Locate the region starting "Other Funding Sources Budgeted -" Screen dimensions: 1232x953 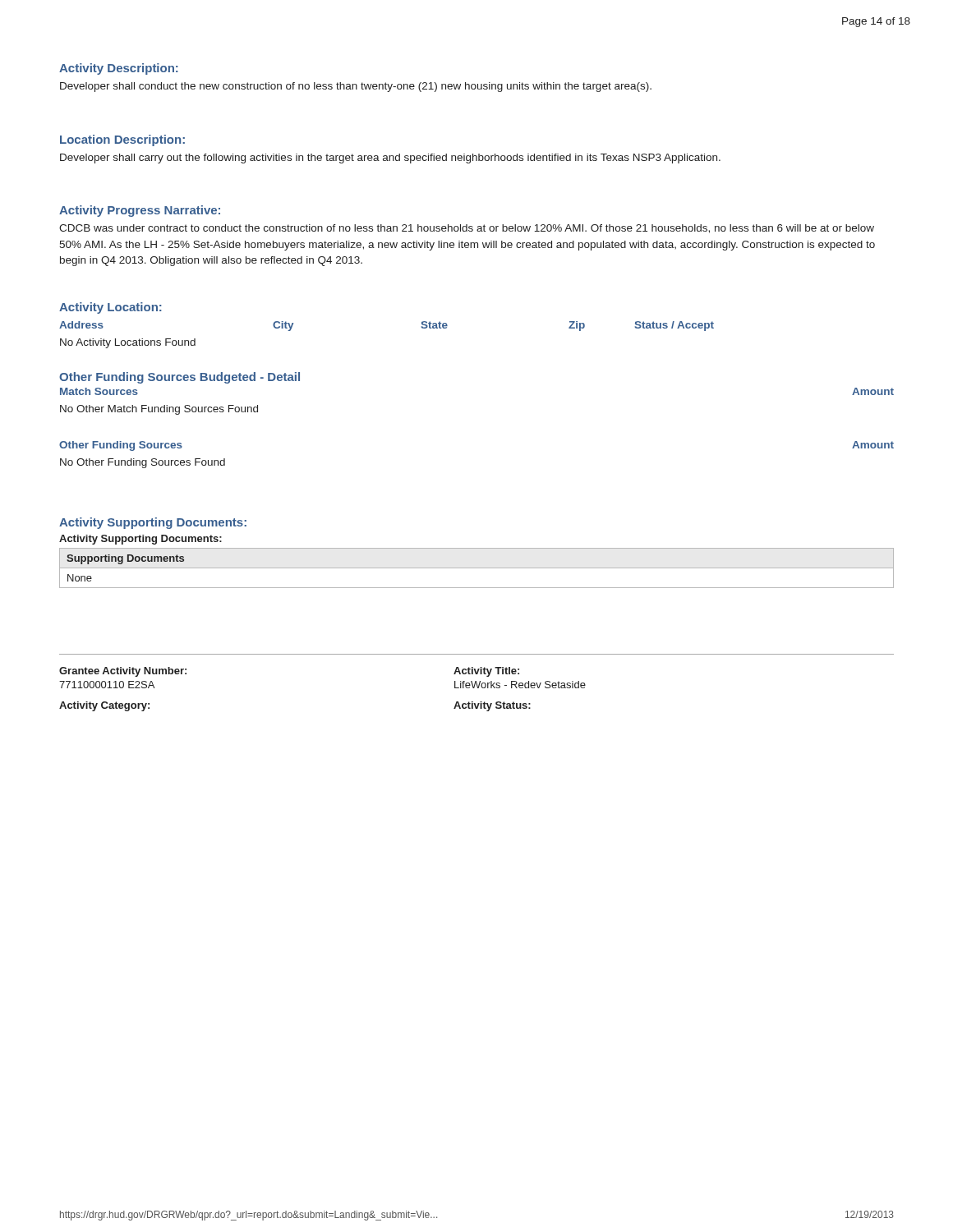pyautogui.click(x=180, y=377)
